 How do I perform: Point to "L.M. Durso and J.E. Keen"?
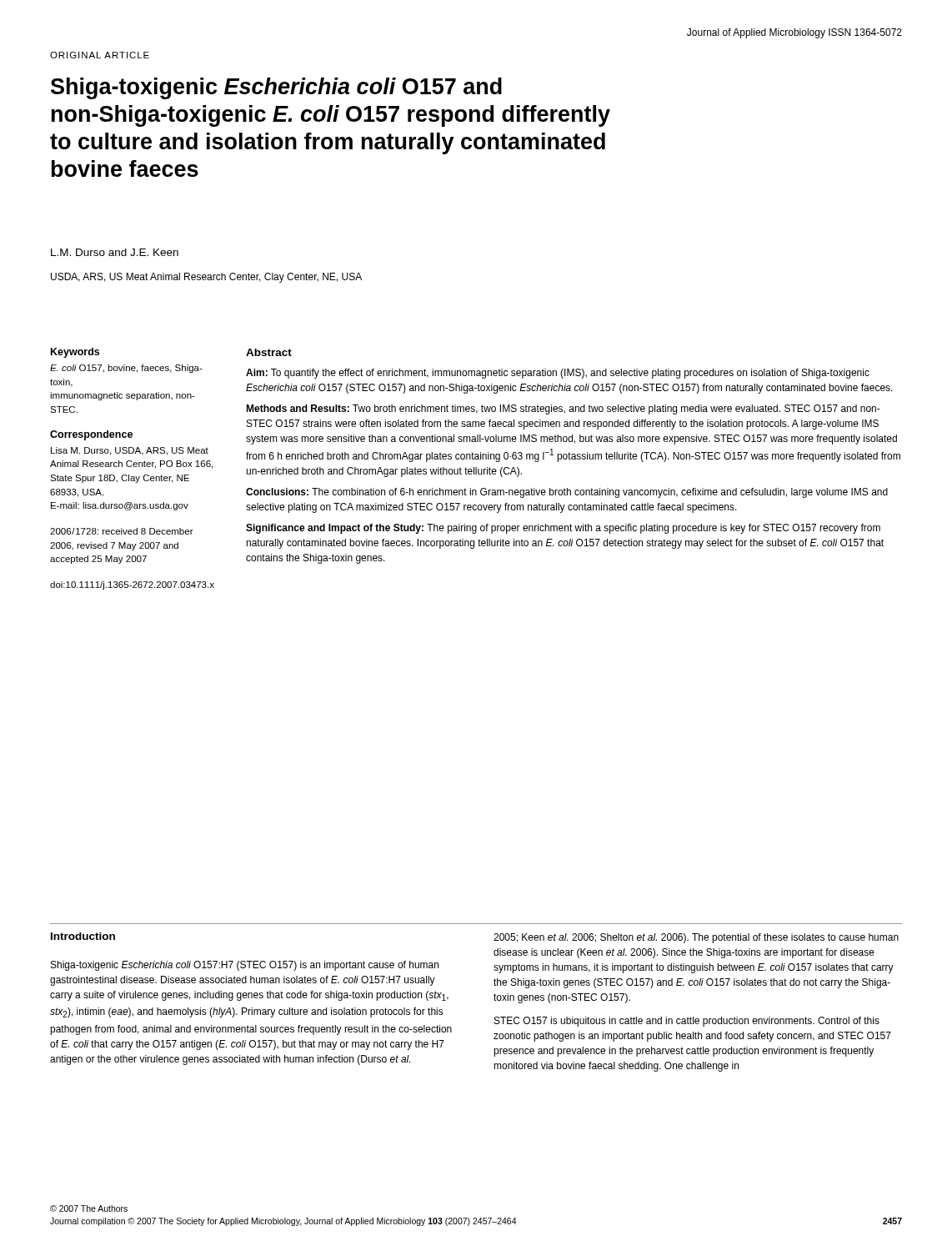click(x=114, y=252)
